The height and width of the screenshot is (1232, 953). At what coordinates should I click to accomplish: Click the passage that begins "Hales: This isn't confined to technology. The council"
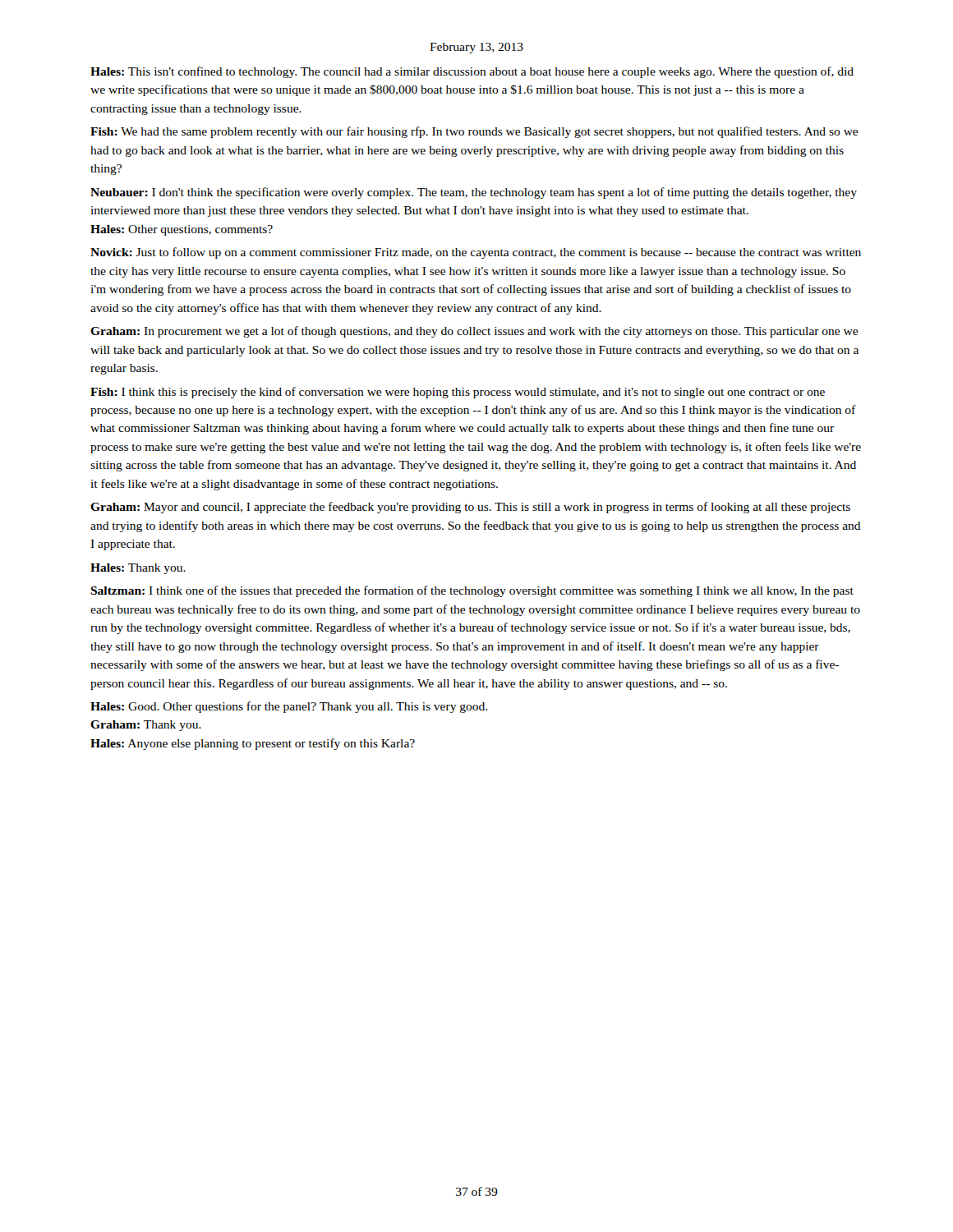pos(476,408)
